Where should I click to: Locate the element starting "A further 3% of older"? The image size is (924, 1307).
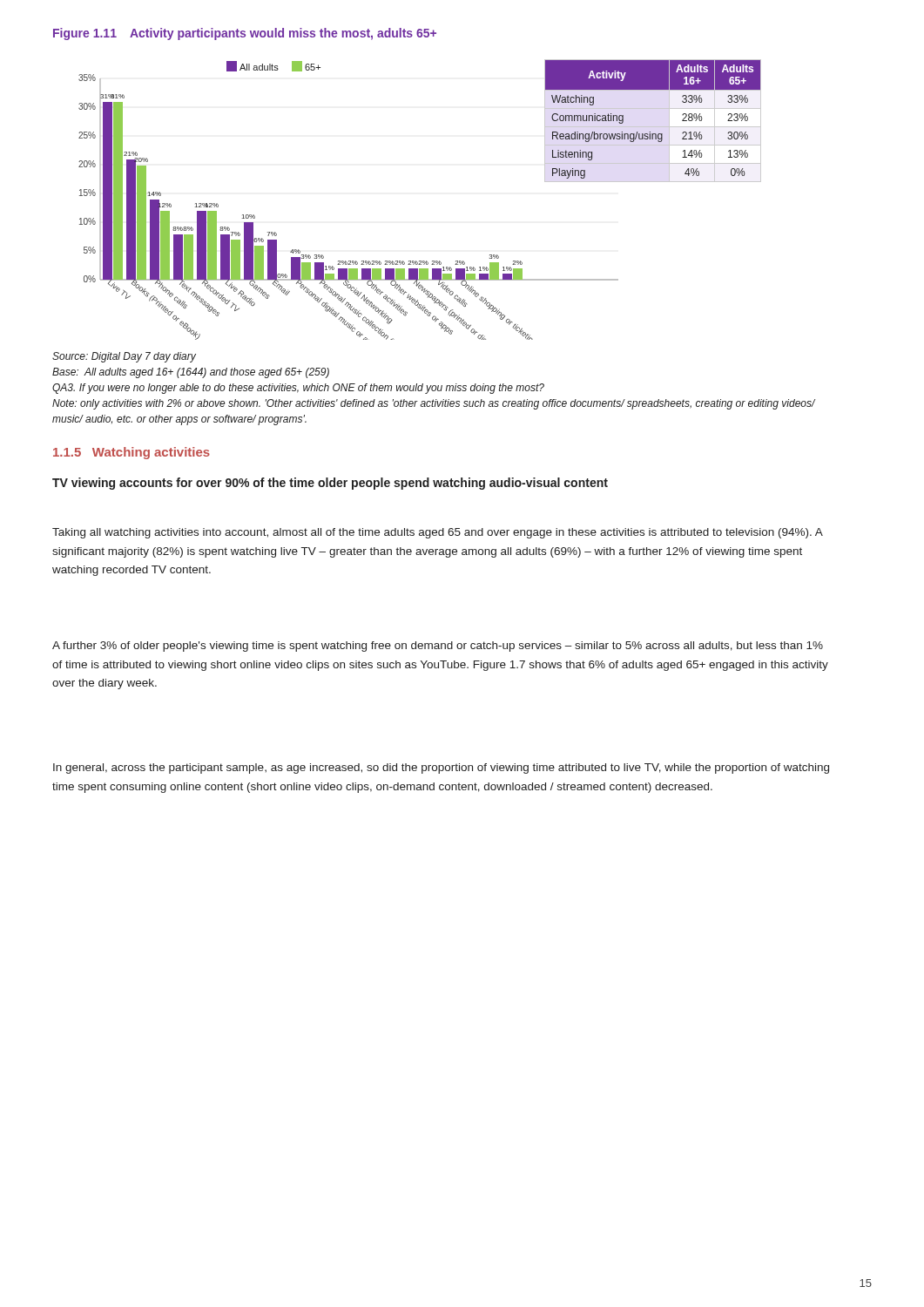point(440,664)
